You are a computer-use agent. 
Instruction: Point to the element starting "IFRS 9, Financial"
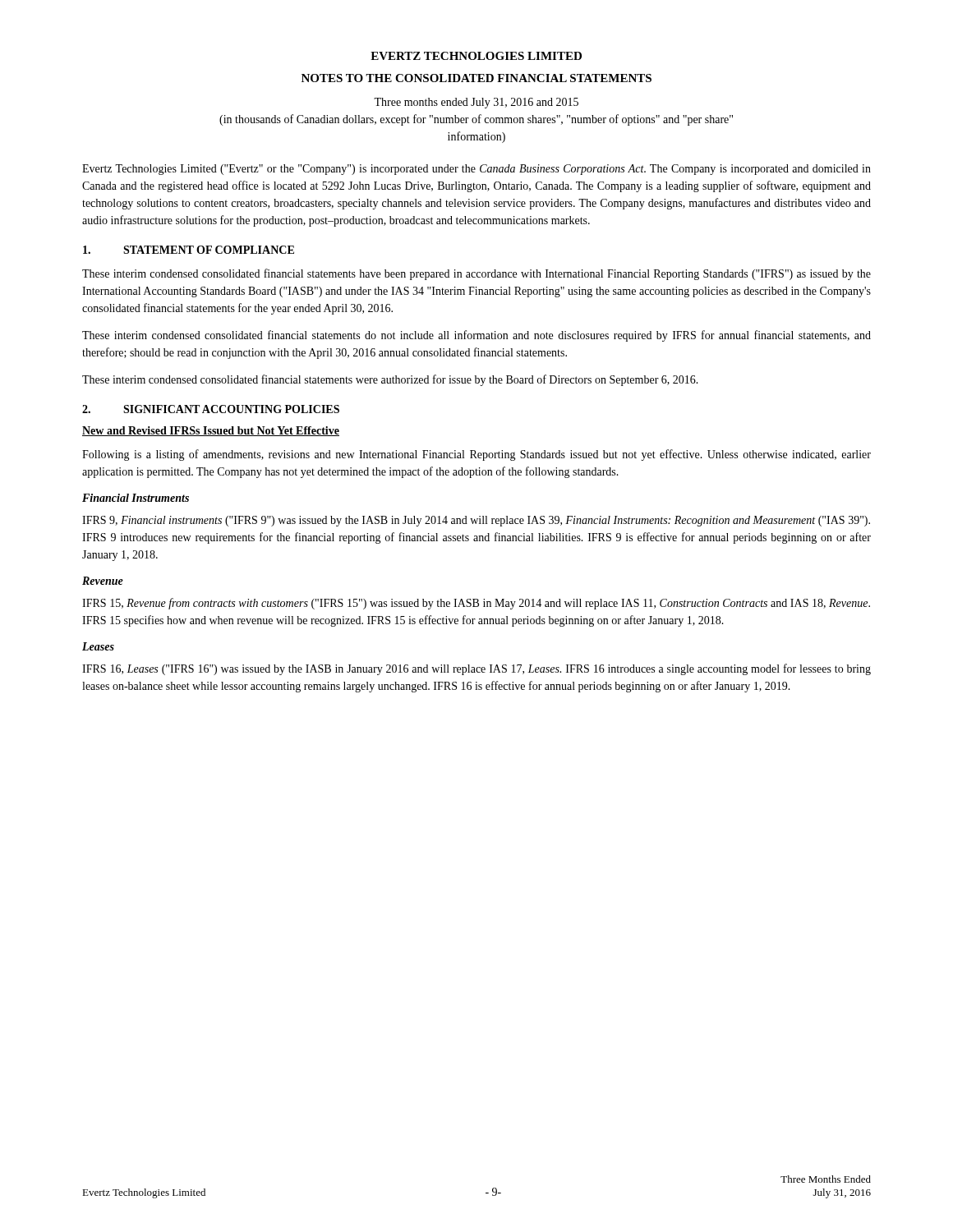[476, 538]
